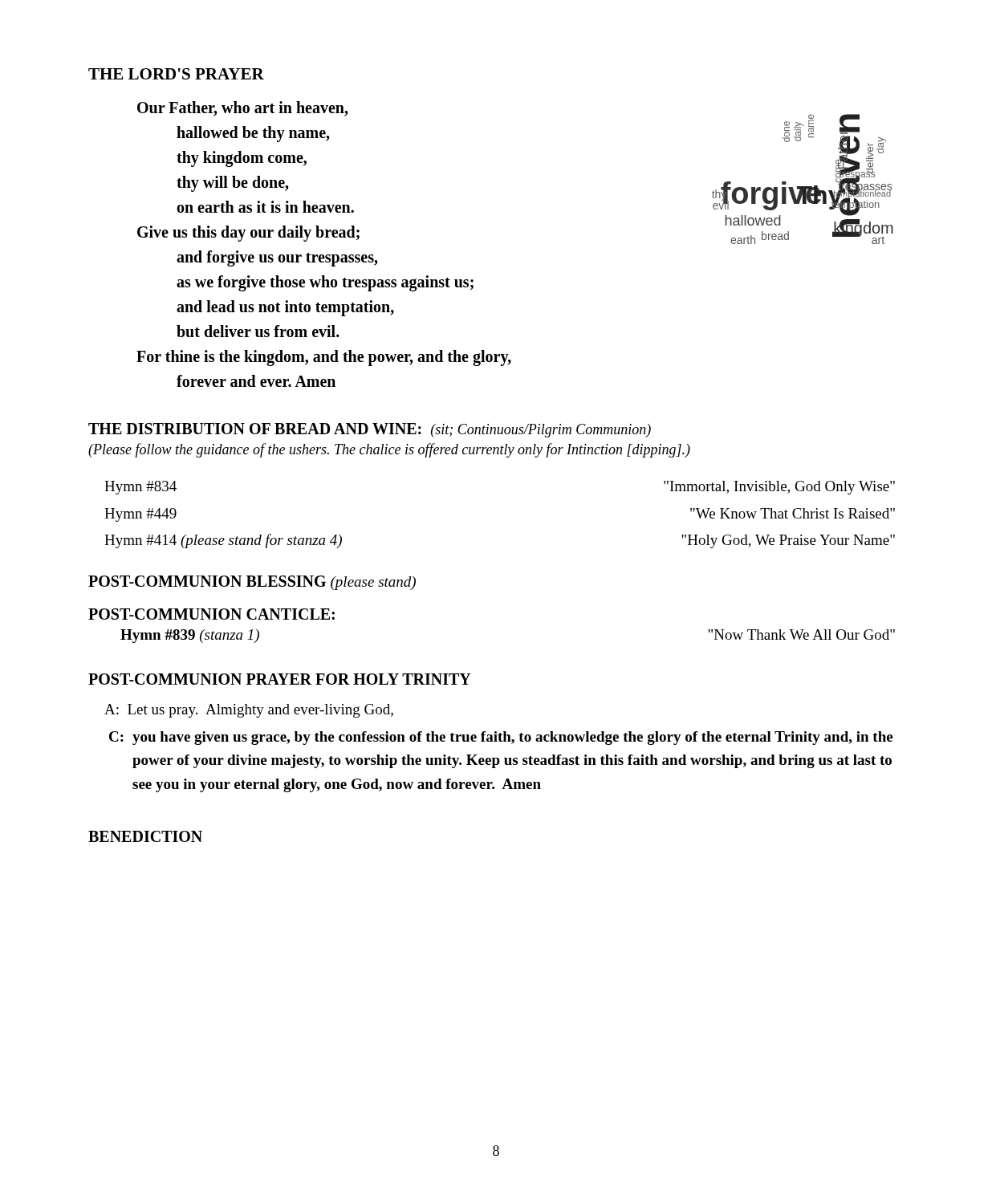Navigate to the text starting "POST-COMMUNION PRAYER FOR"
This screenshot has width=992, height=1204.
280,679
